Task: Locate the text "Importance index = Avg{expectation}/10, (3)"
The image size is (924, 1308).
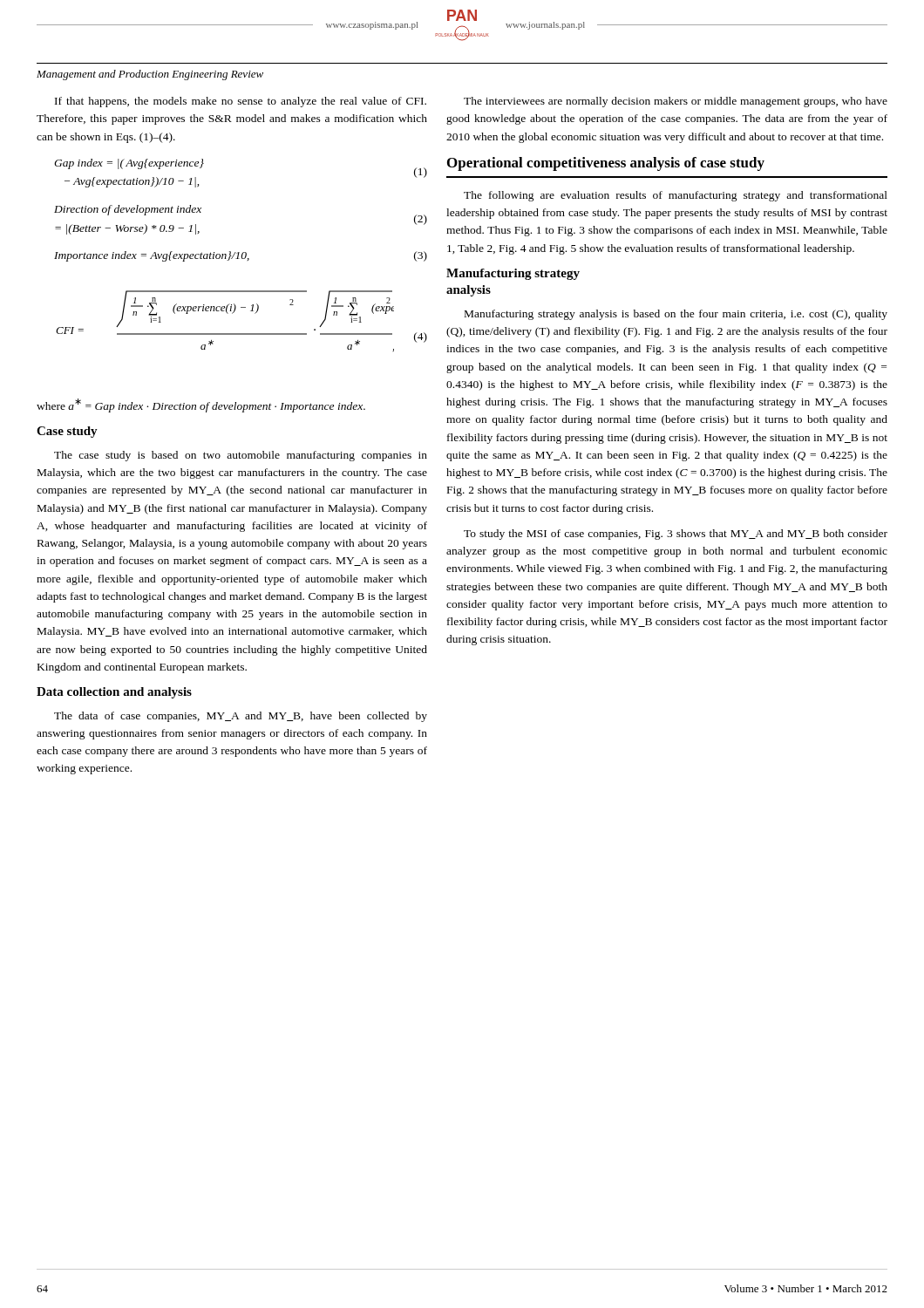Action: [241, 255]
